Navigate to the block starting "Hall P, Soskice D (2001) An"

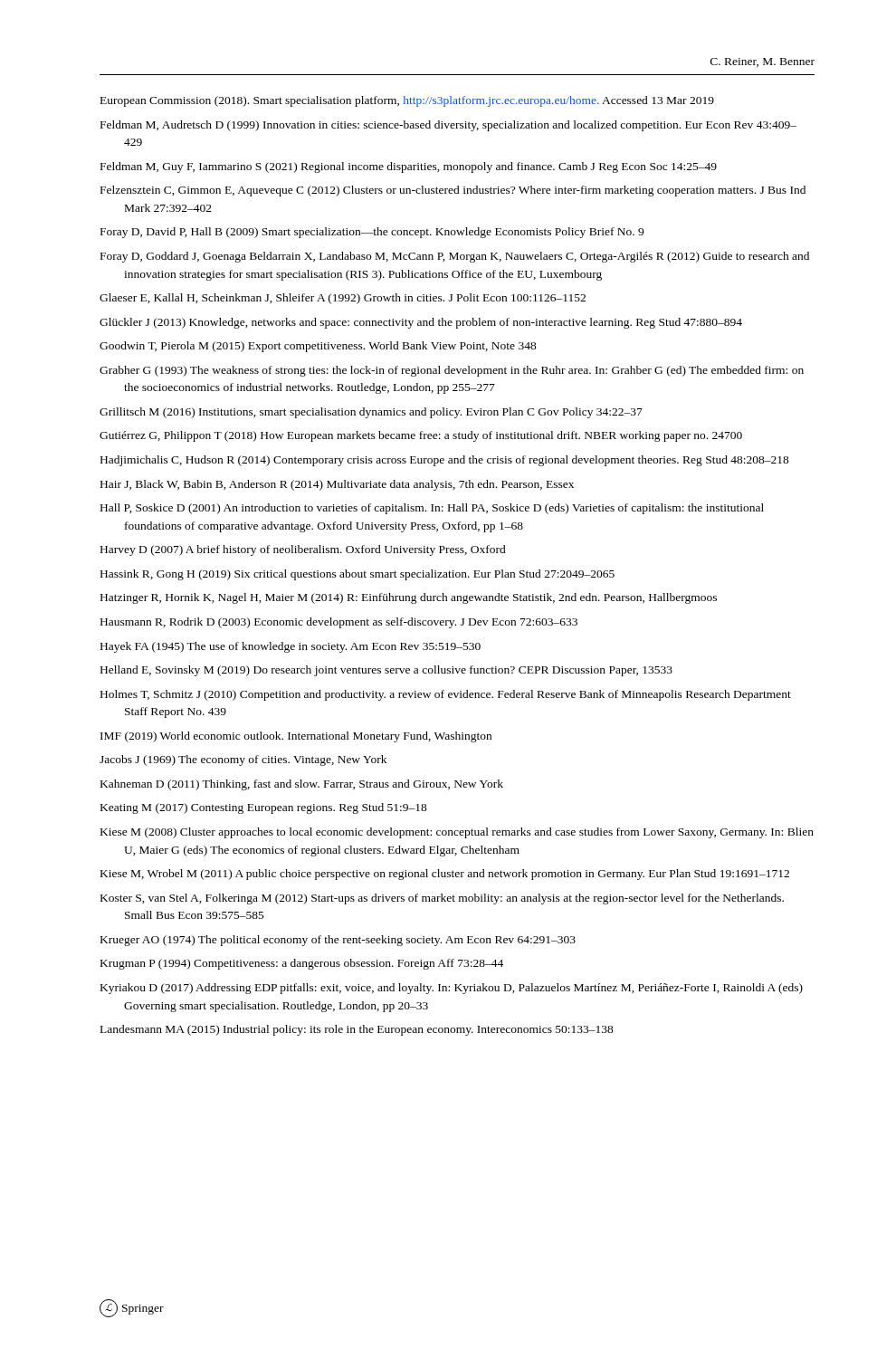tap(432, 516)
